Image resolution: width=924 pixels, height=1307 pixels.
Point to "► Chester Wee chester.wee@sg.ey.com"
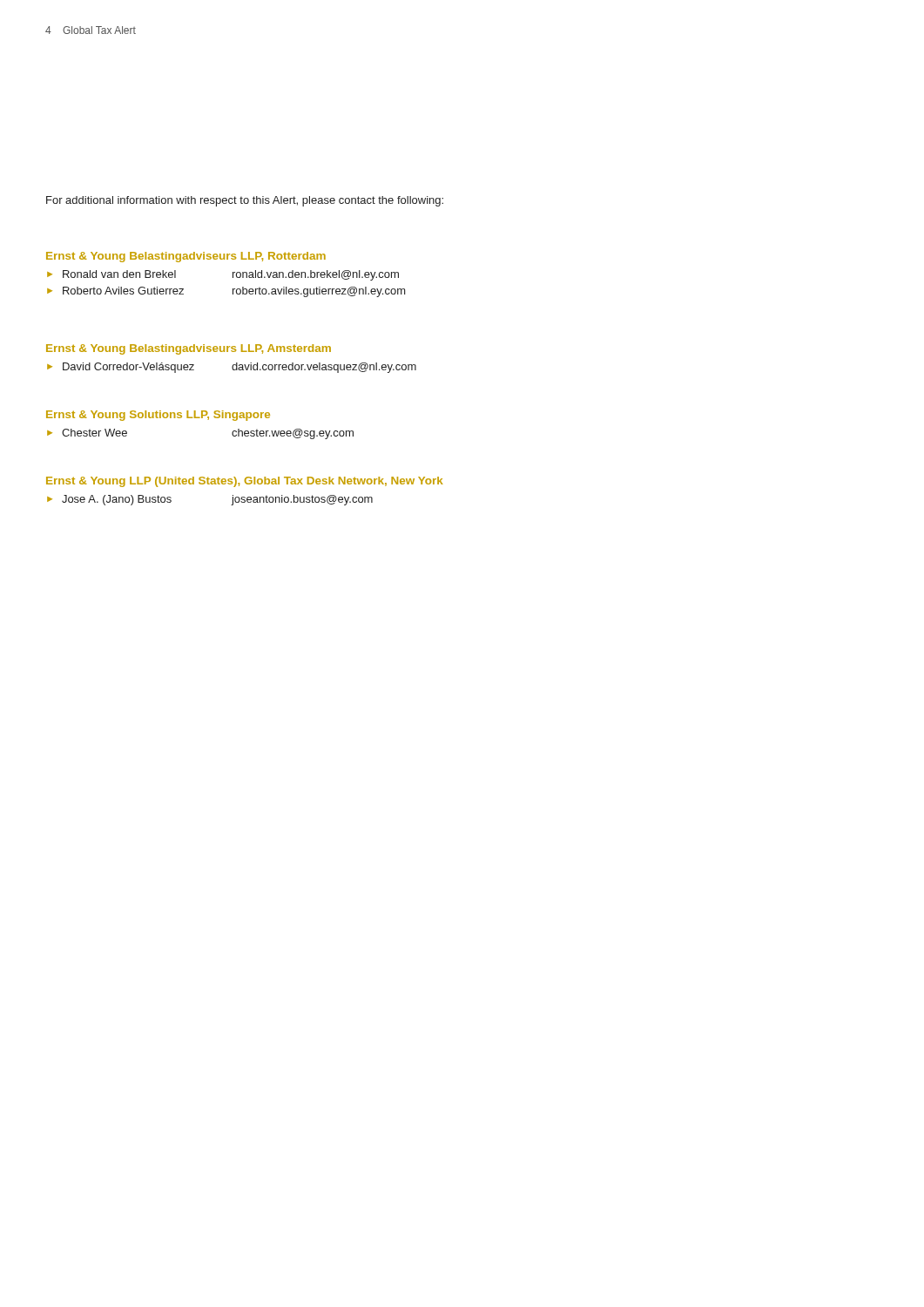(x=90, y=433)
